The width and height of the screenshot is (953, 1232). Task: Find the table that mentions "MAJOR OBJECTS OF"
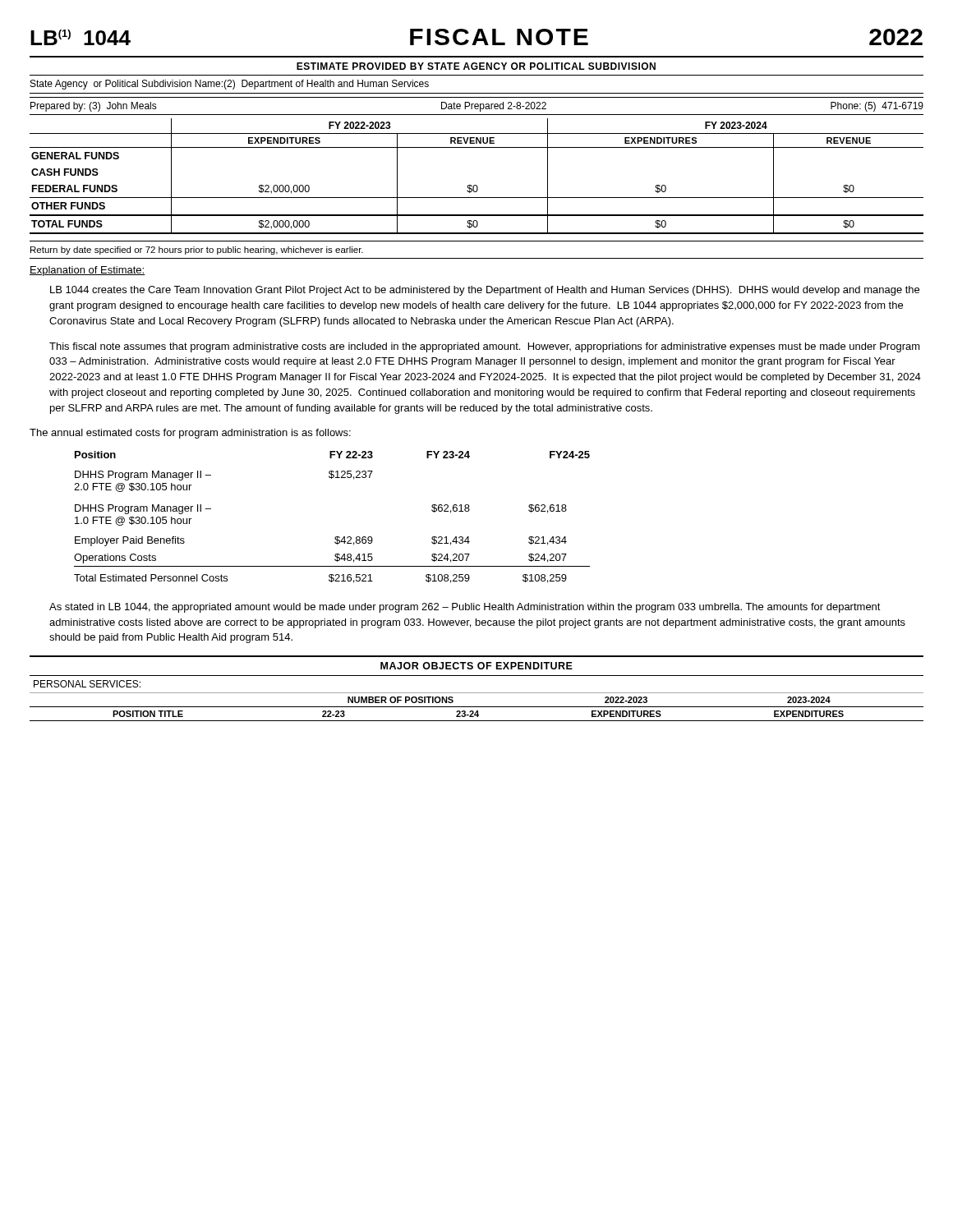pos(476,697)
